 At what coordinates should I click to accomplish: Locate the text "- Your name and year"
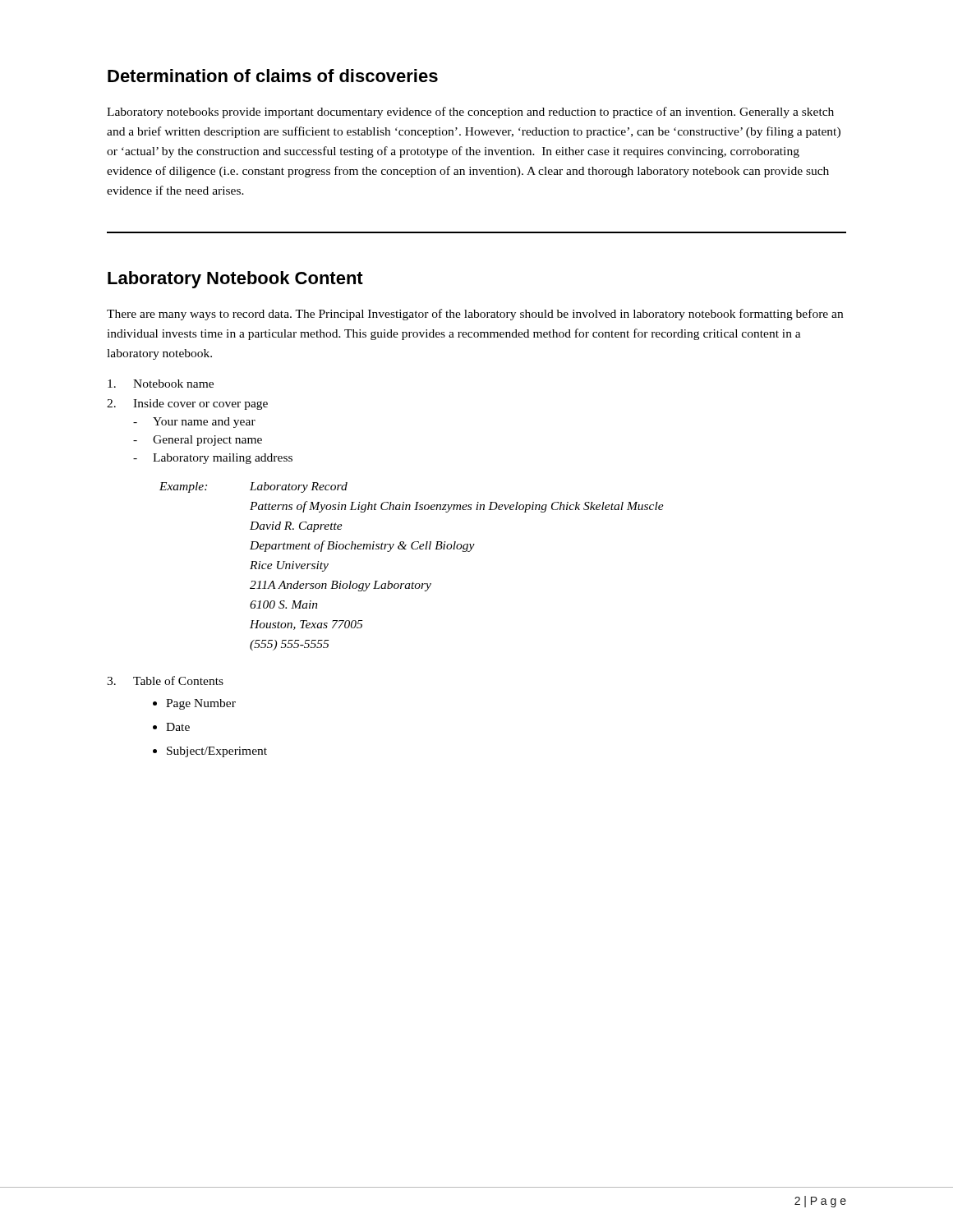(x=194, y=421)
